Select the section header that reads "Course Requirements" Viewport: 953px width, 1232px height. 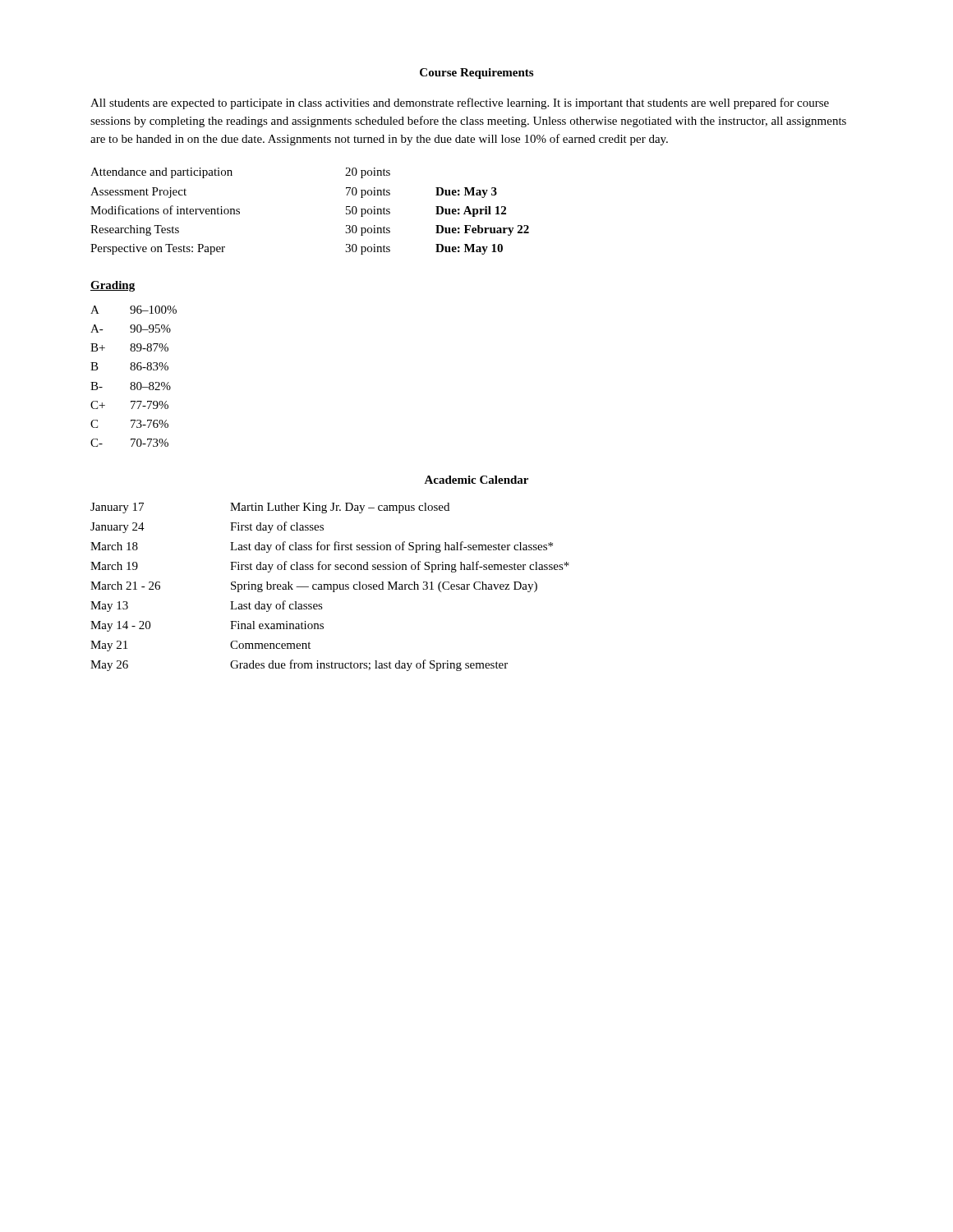coord(476,72)
